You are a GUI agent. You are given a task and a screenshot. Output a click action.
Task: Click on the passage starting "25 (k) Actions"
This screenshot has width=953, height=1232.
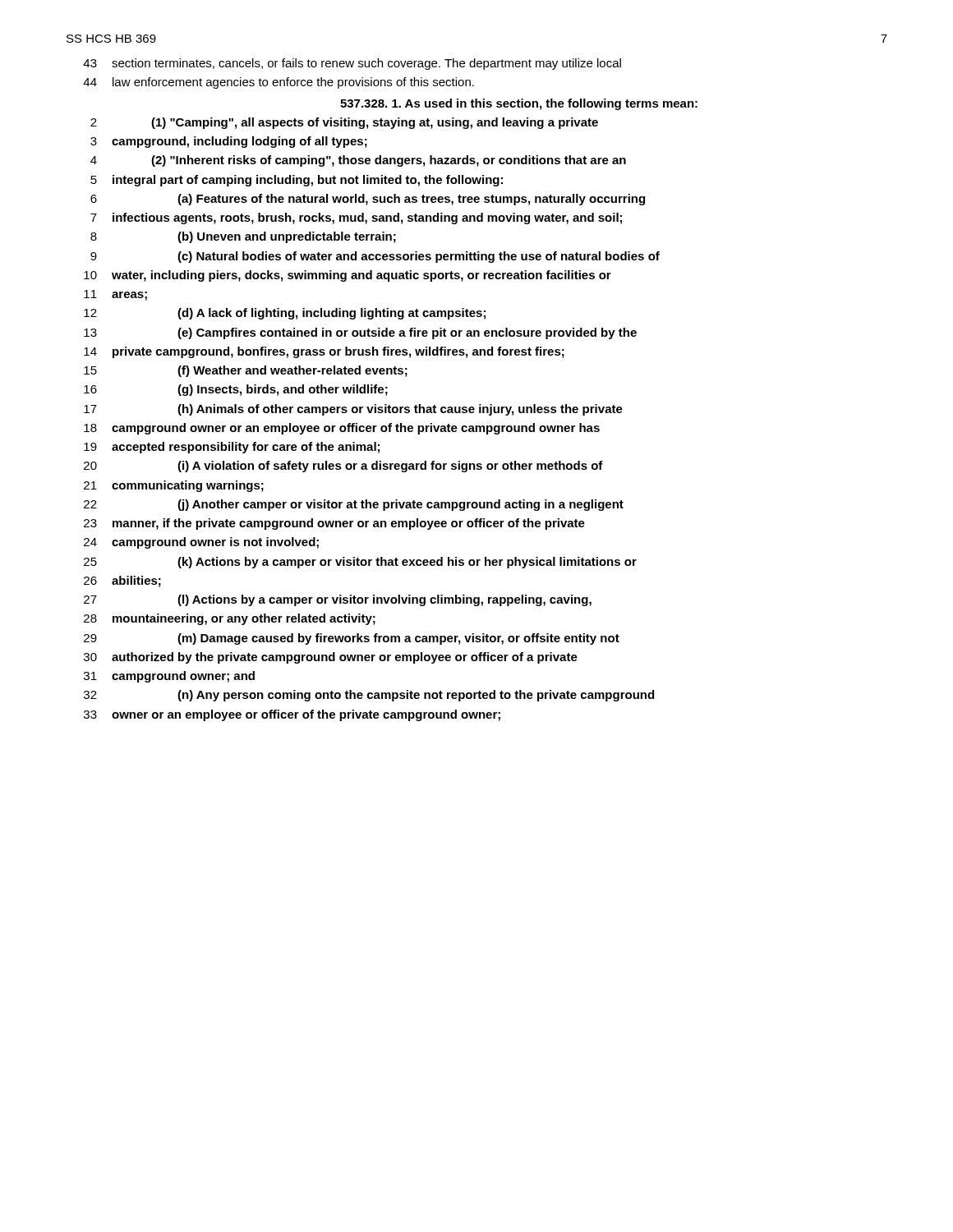(476, 561)
